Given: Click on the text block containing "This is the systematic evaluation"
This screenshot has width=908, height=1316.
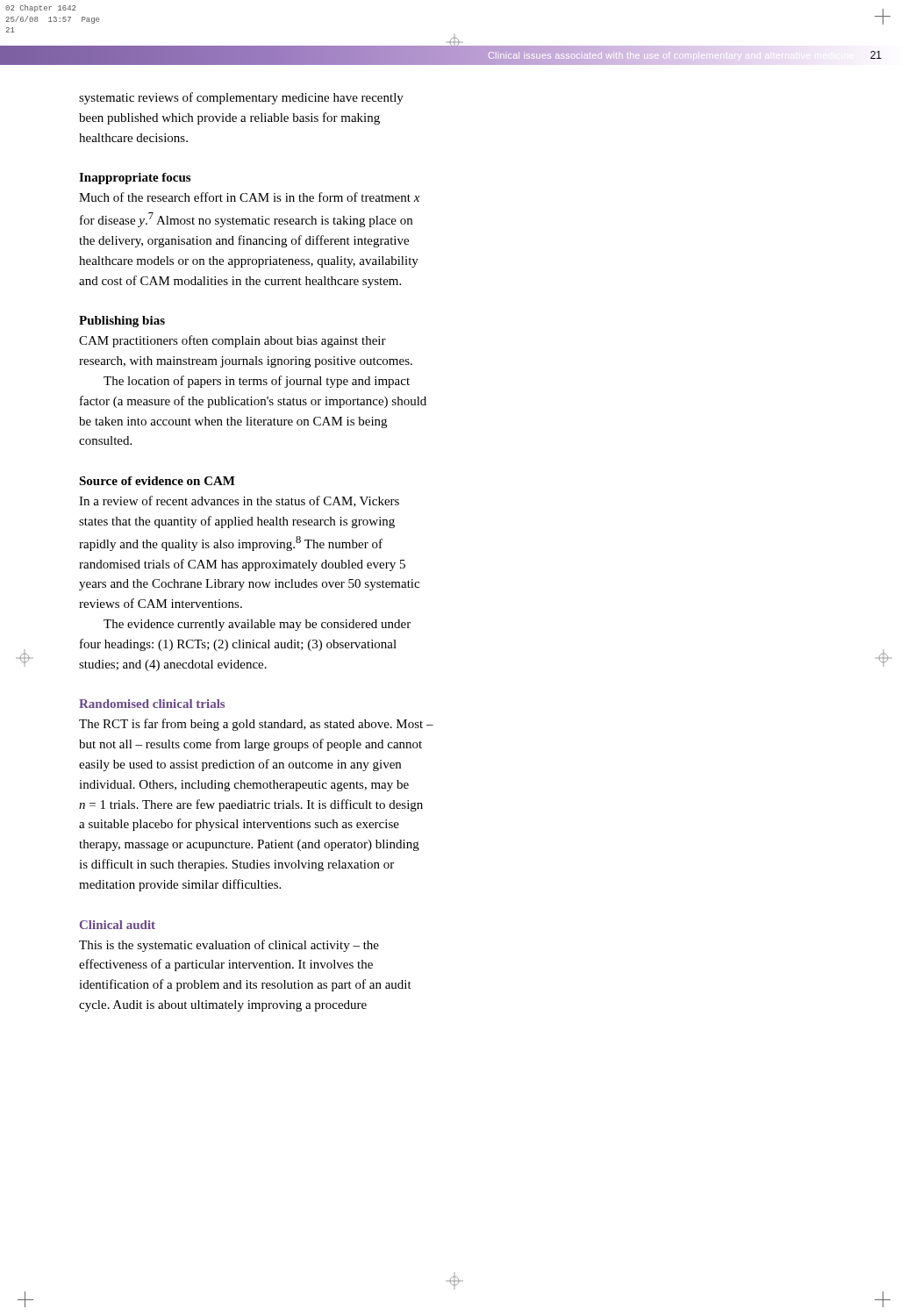Looking at the screenshot, I should [229, 946].
